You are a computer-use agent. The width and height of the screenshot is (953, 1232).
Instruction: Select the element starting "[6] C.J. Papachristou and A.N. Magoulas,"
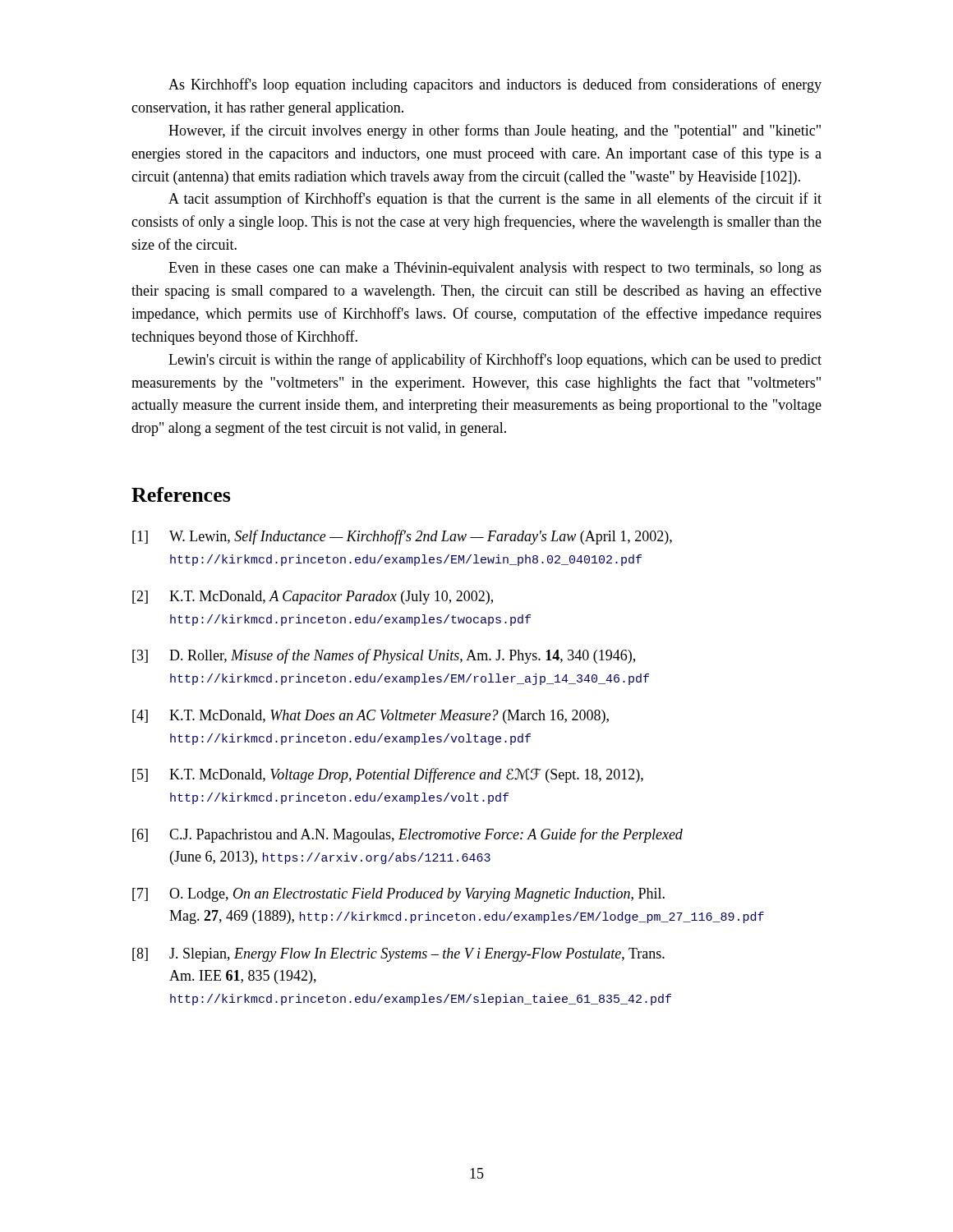click(x=476, y=846)
